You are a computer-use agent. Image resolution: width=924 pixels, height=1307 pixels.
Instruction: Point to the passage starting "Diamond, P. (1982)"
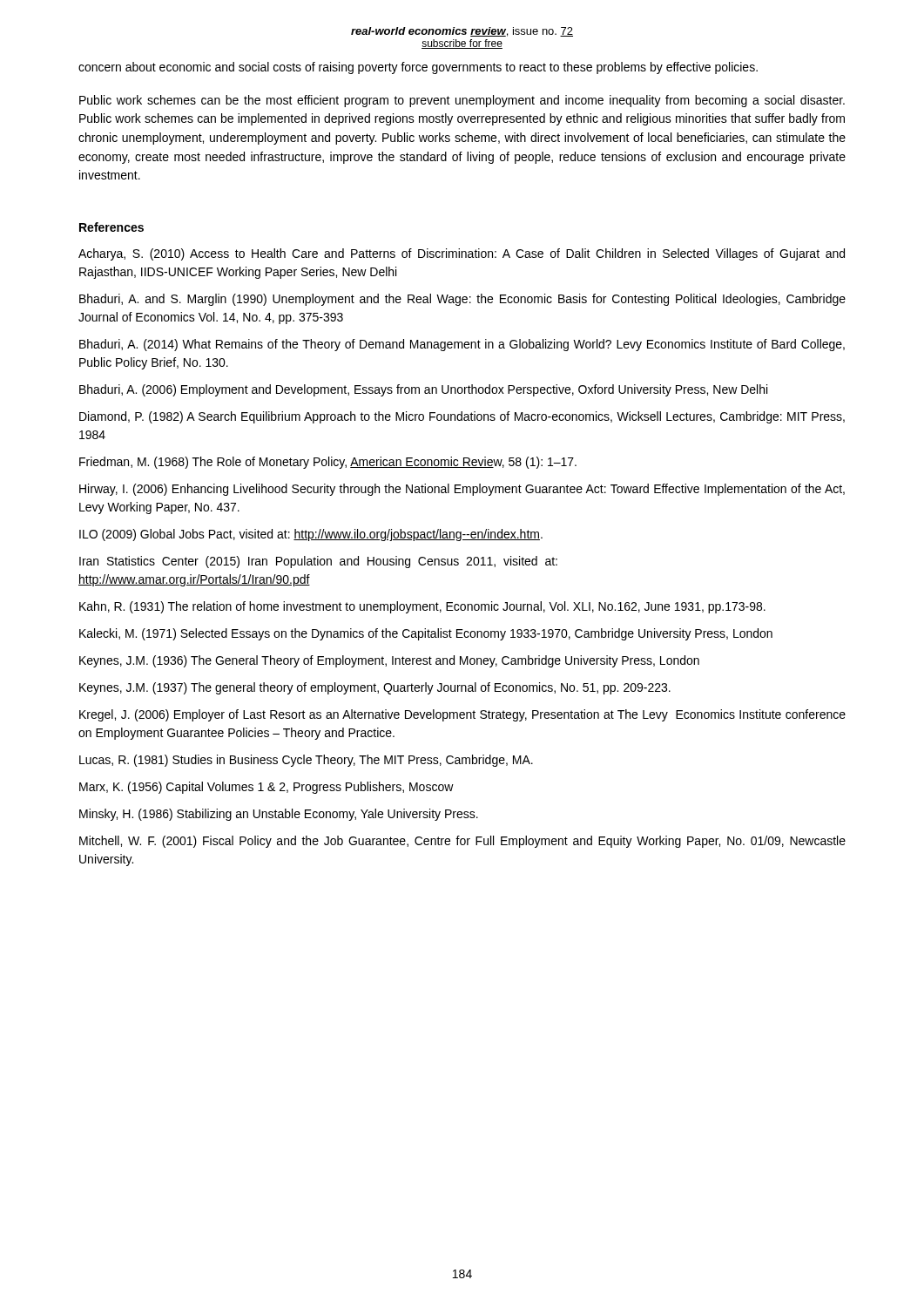(462, 426)
